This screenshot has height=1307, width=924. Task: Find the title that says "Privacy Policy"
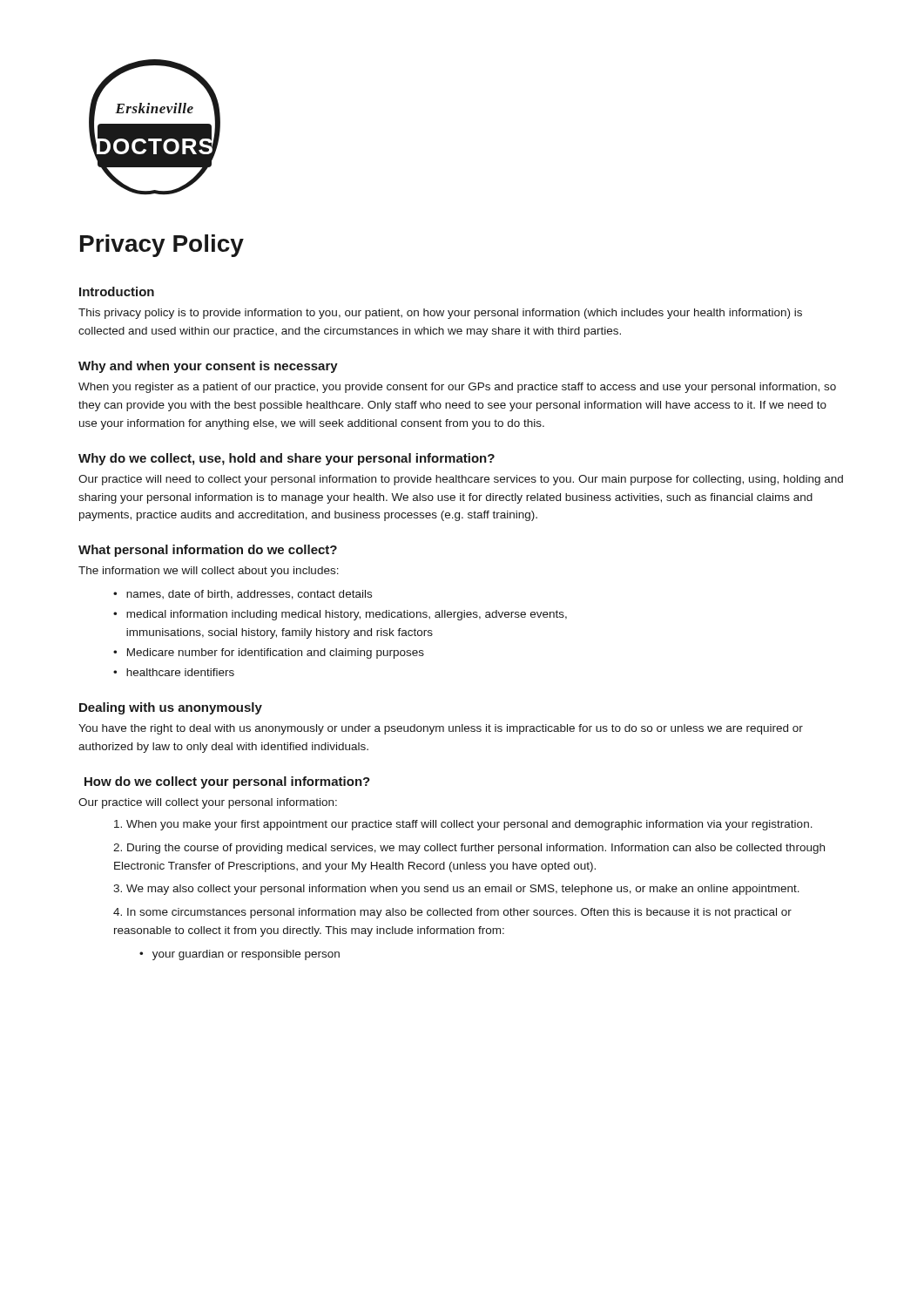coord(161,244)
